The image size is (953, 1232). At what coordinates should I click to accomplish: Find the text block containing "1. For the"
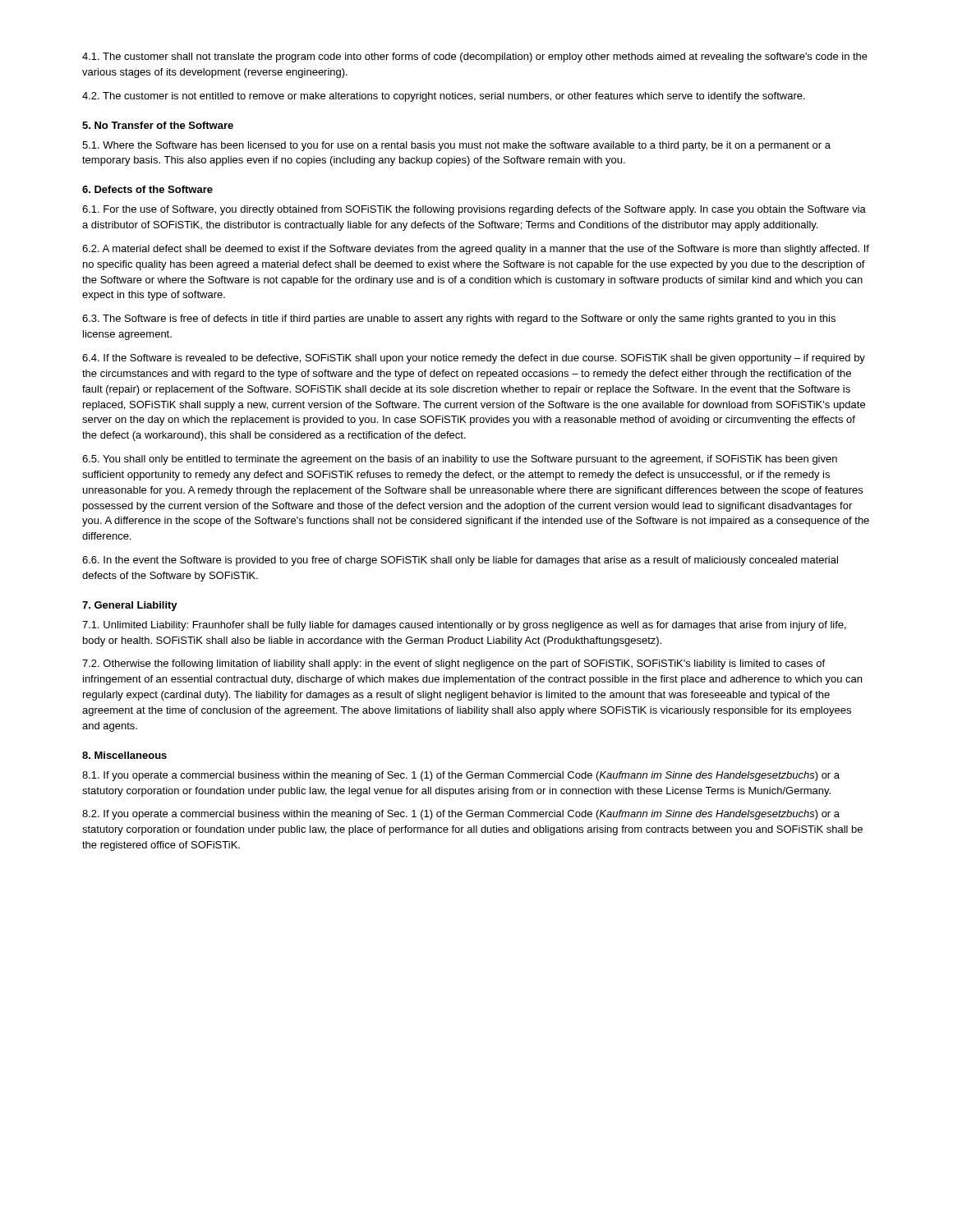pyautogui.click(x=474, y=217)
